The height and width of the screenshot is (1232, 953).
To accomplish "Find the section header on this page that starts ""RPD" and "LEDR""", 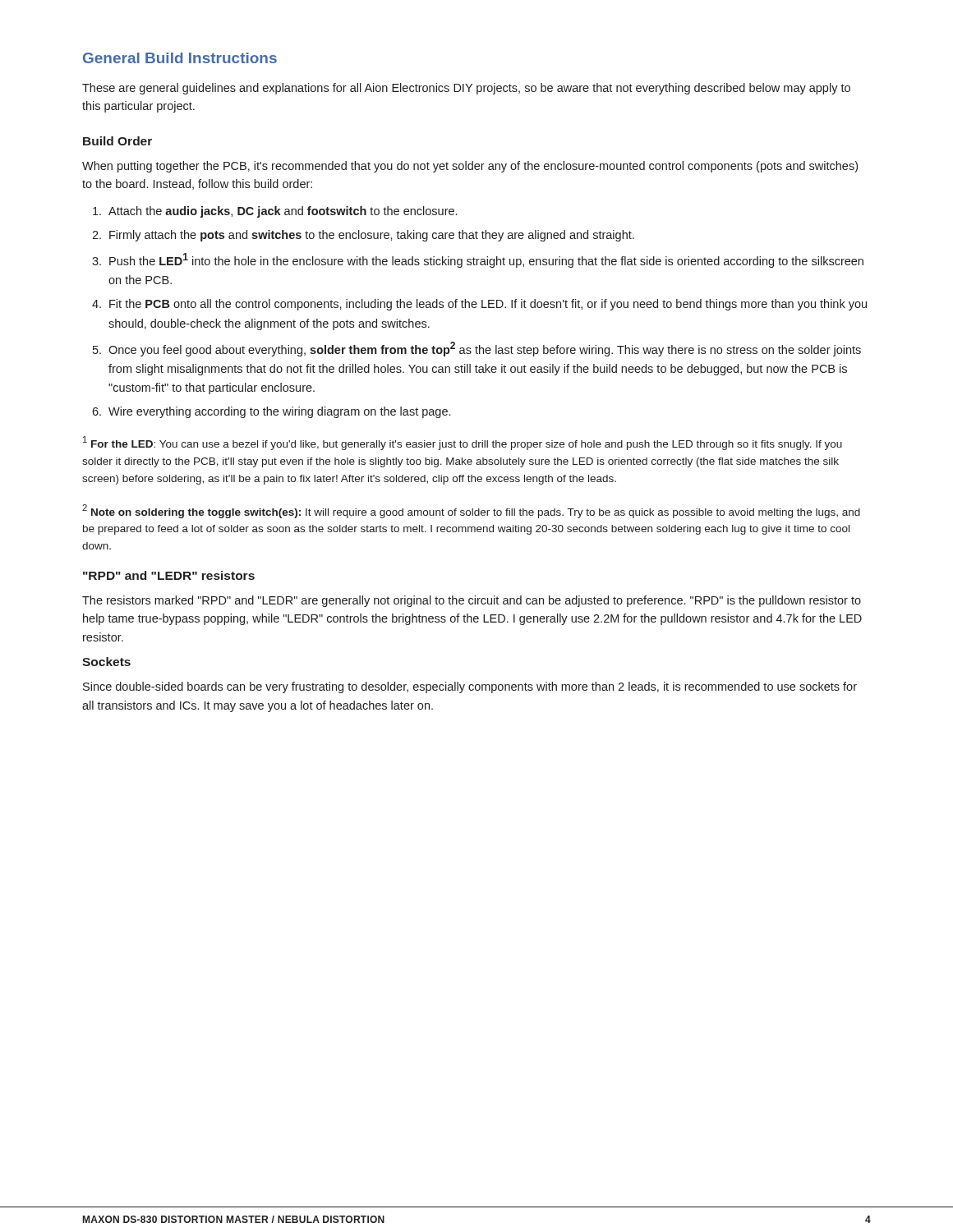I will 169,575.
